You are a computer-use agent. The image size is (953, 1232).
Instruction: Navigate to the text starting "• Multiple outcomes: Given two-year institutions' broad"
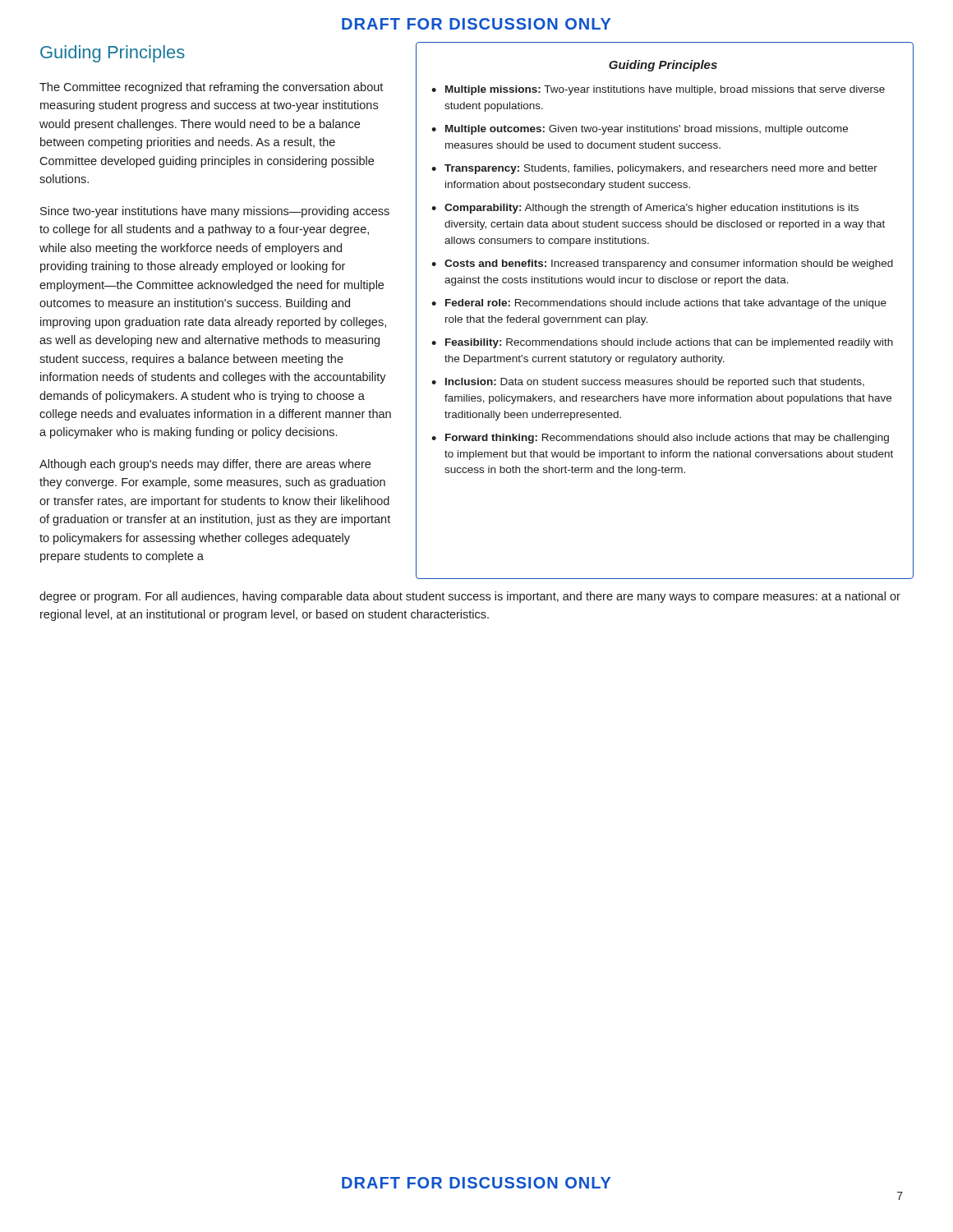pyautogui.click(x=663, y=137)
